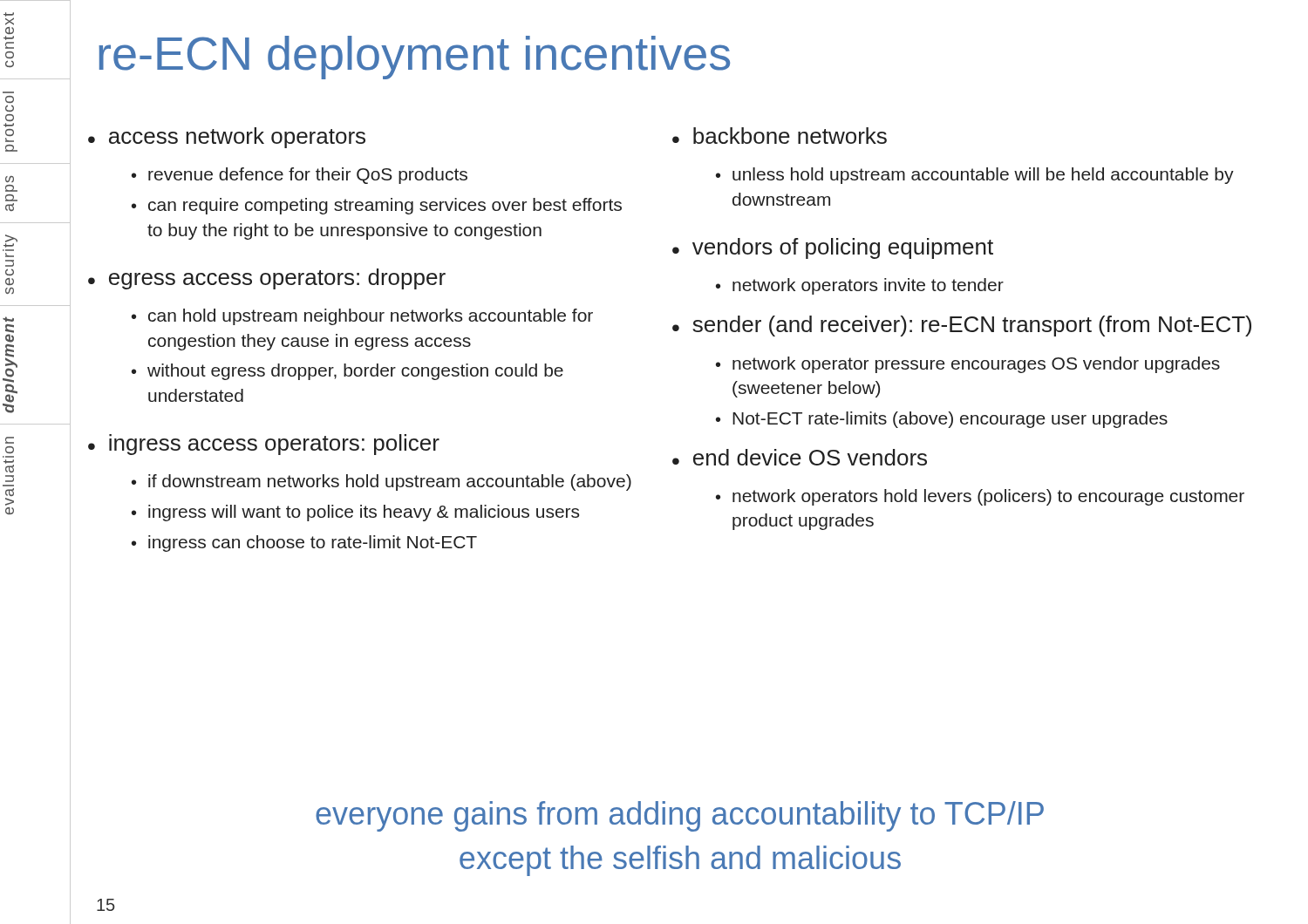The width and height of the screenshot is (1308, 924).
Task: Select the list item with the text "• can hold upstream neighbour"
Action: [384, 328]
